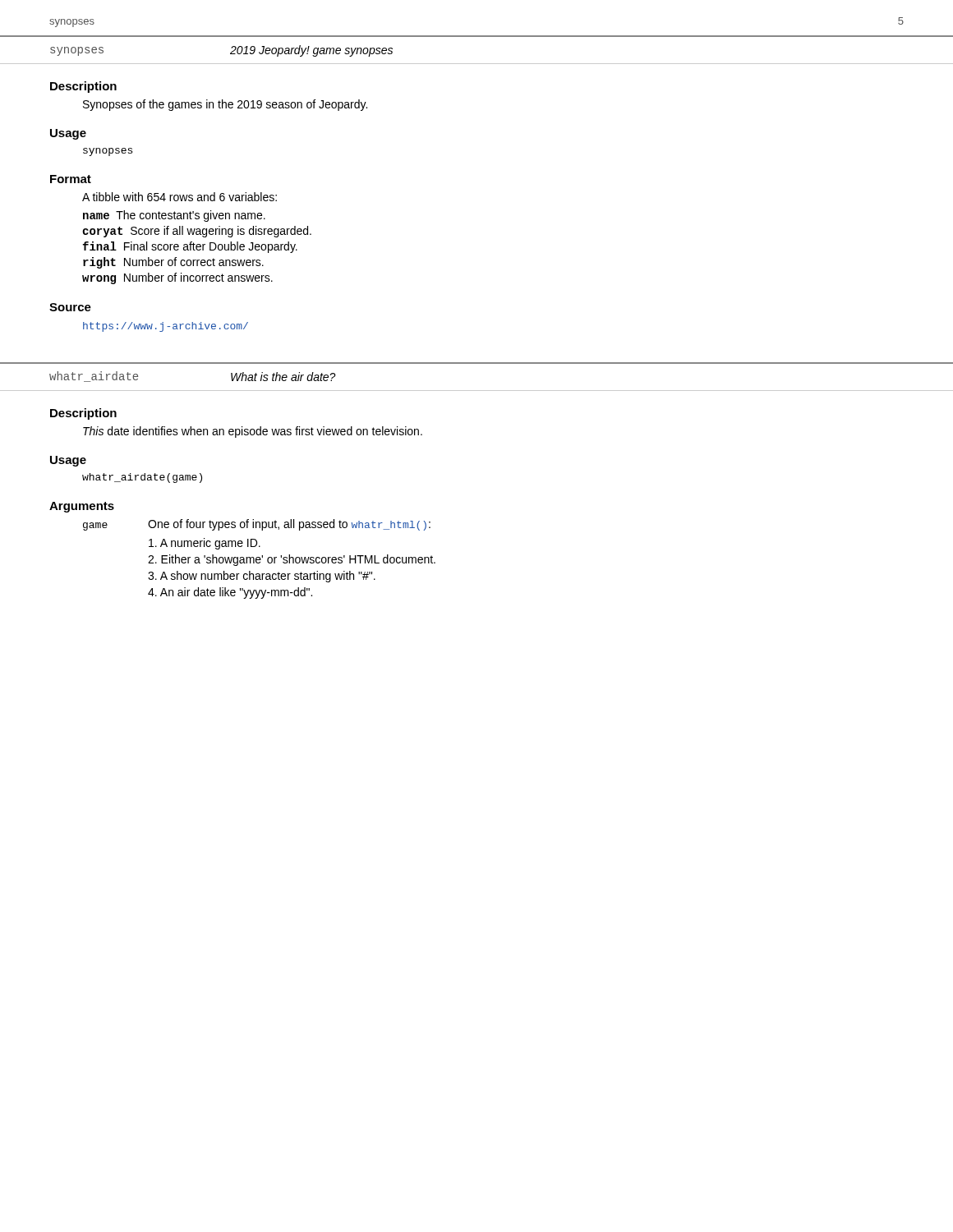
Task: Navigate to the region starting "synopses 2019 Jeopardy! game"
Action: [221, 50]
